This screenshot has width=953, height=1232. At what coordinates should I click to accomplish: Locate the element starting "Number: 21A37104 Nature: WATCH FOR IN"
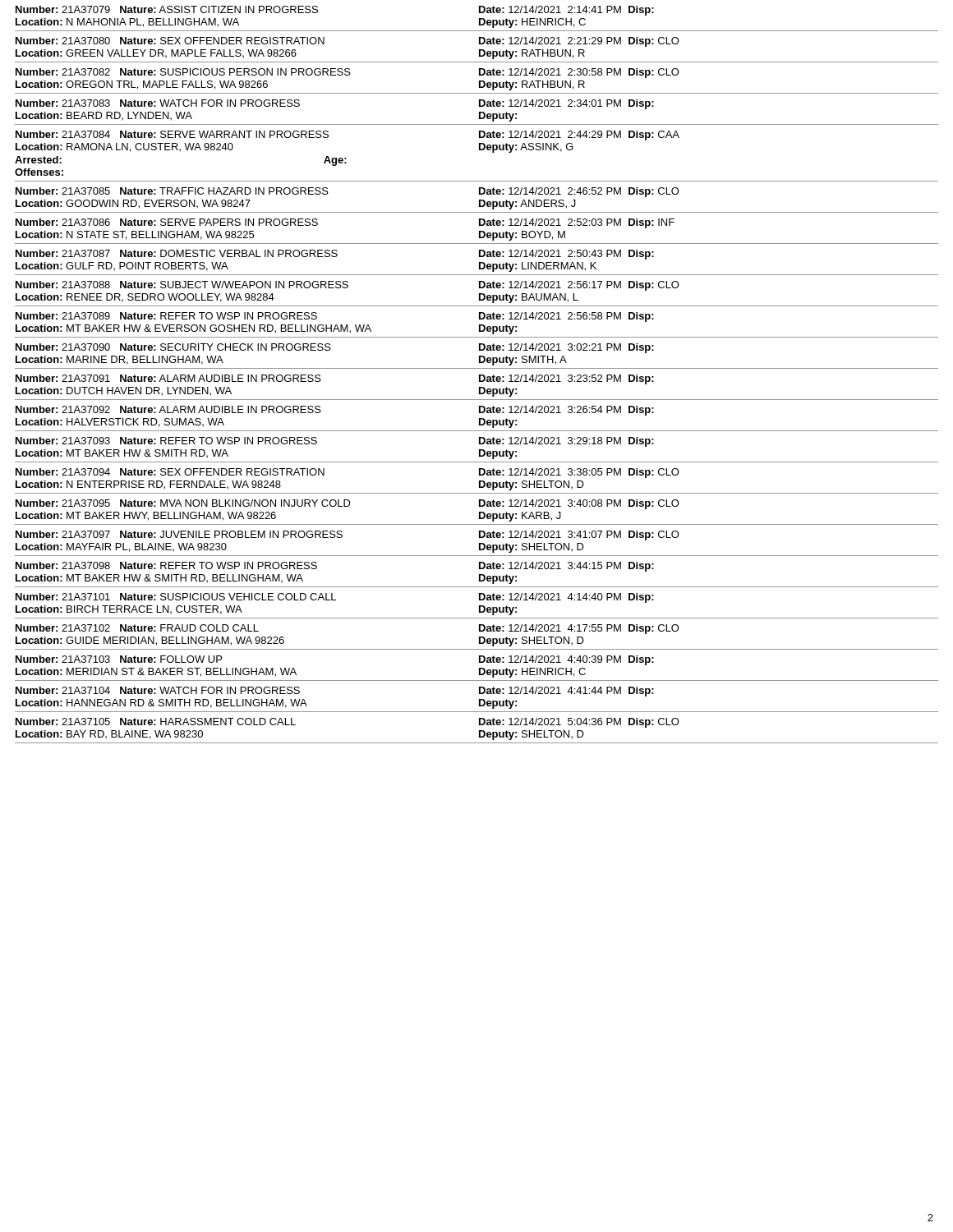pyautogui.click(x=476, y=696)
